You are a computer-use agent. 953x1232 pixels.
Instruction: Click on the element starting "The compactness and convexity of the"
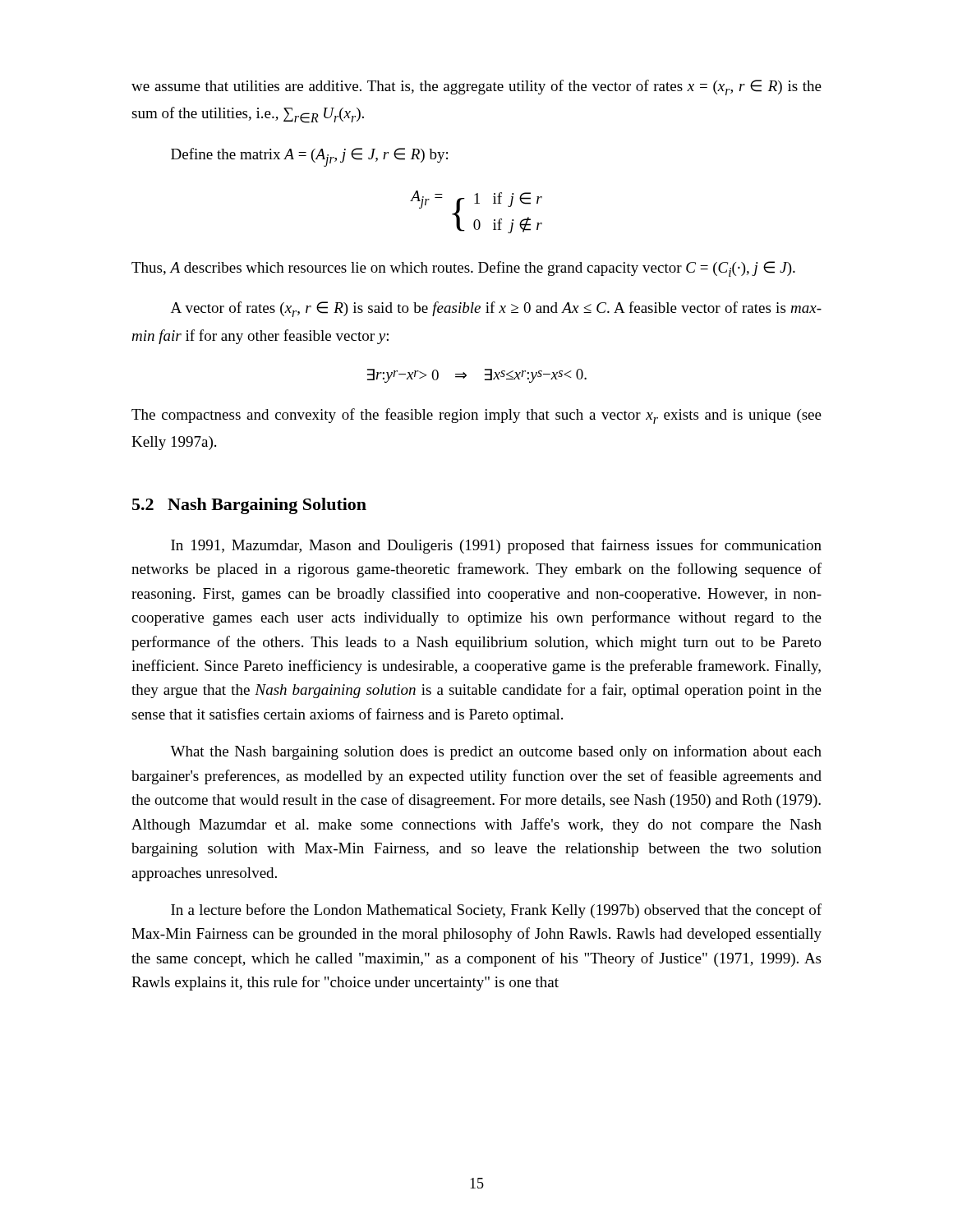(476, 428)
